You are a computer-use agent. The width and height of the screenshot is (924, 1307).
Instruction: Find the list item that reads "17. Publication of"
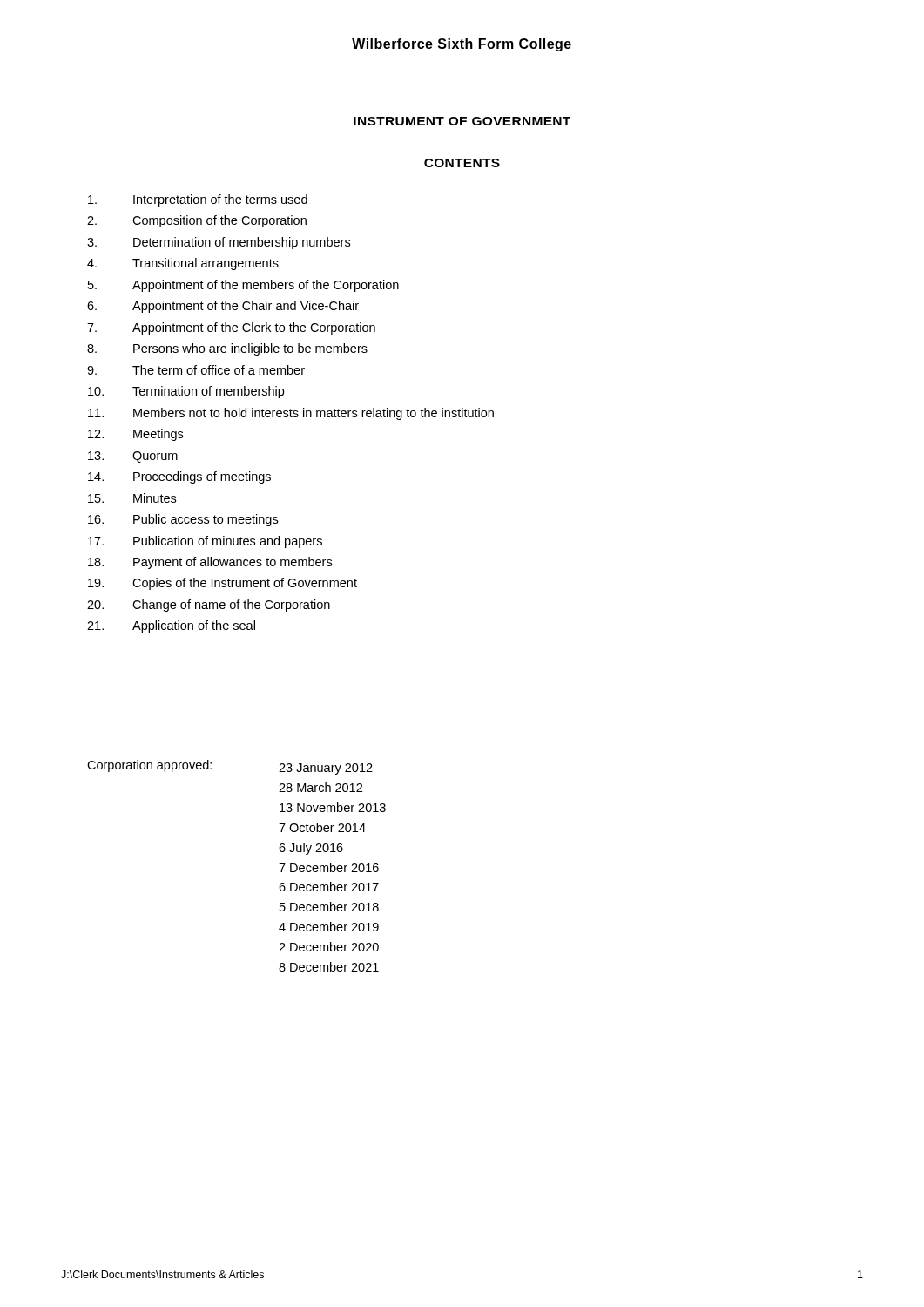coord(205,542)
